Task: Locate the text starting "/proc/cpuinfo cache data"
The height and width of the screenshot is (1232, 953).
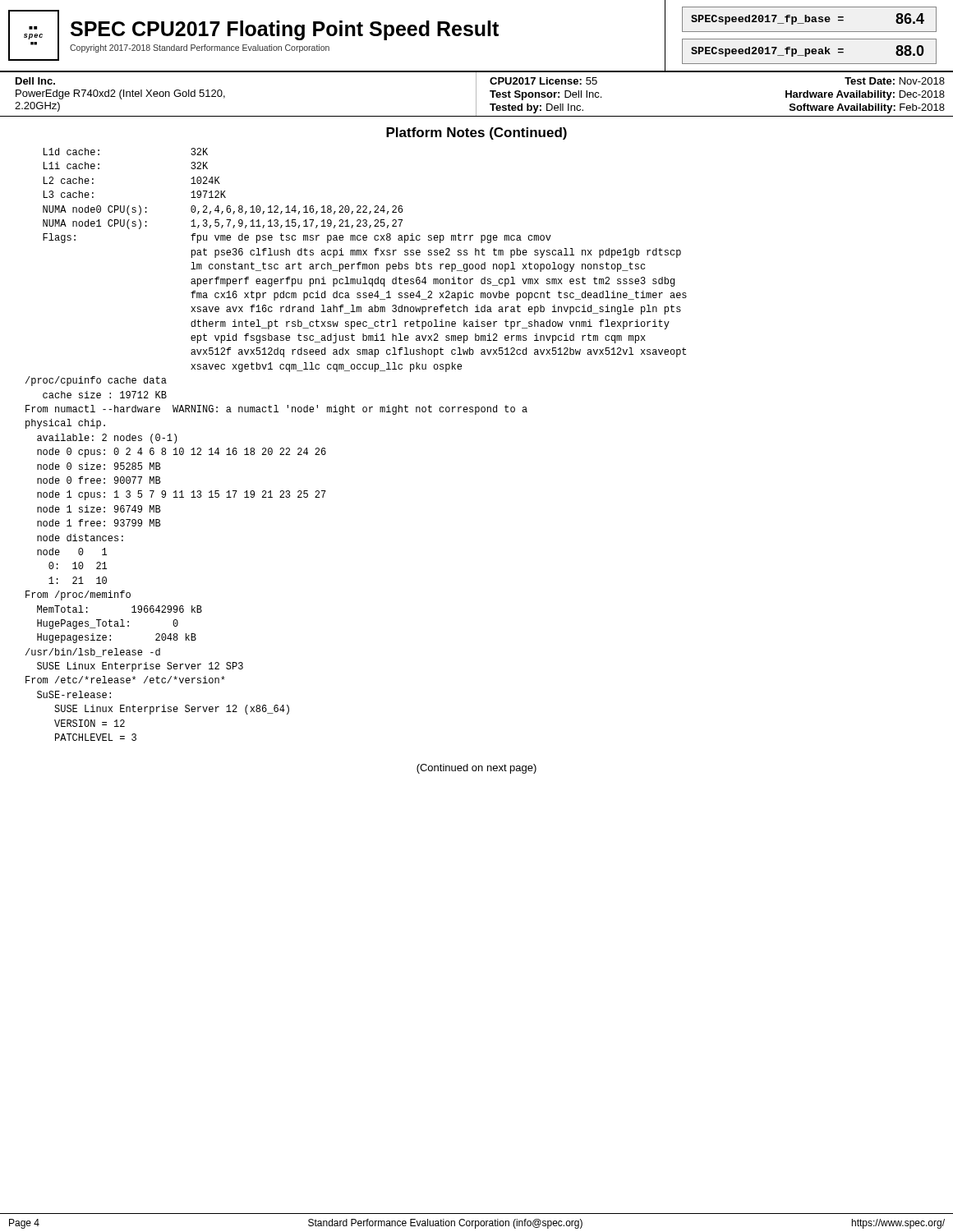Action: point(96,381)
